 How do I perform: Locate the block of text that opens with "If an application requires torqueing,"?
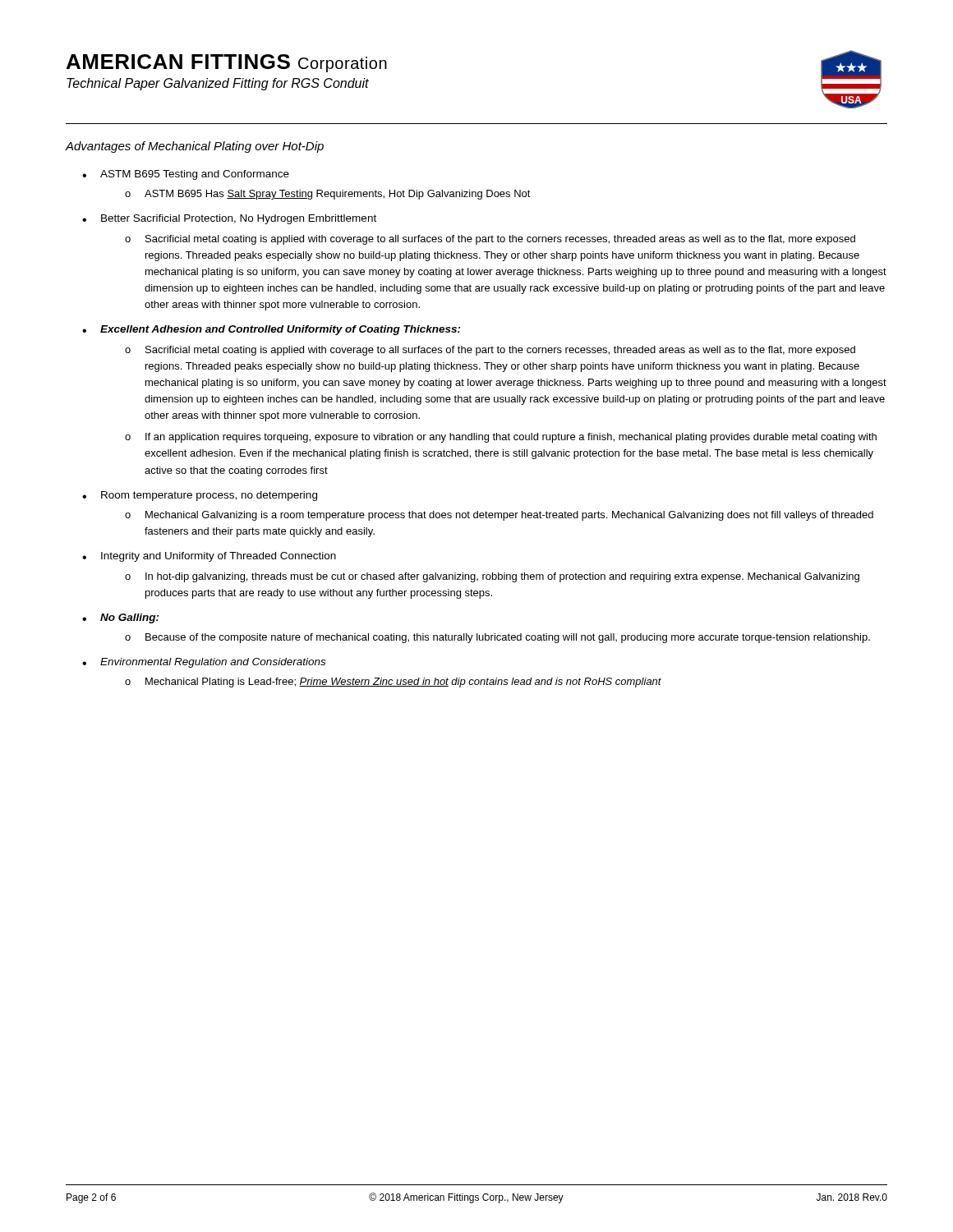[511, 453]
